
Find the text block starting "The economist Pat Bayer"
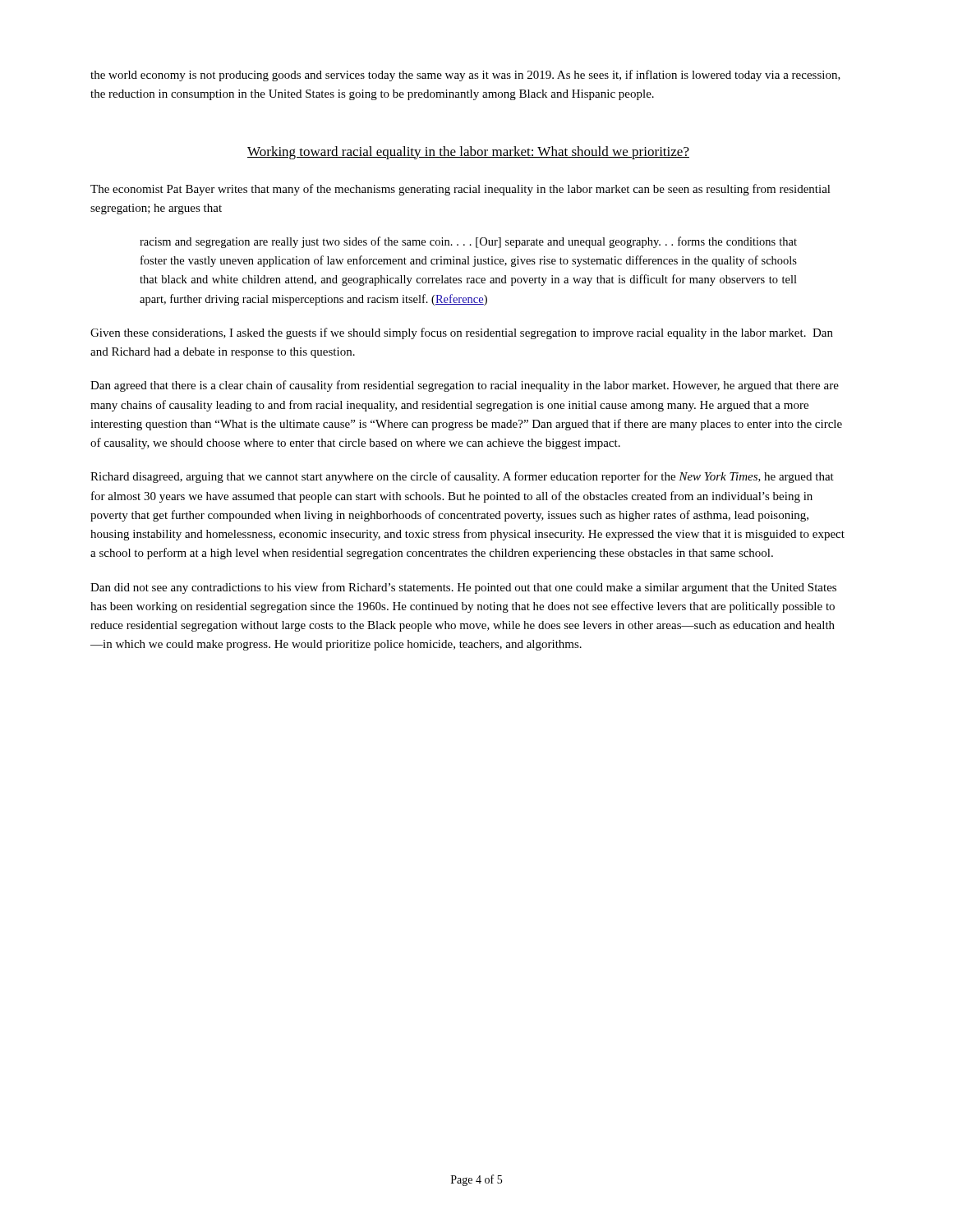point(460,198)
